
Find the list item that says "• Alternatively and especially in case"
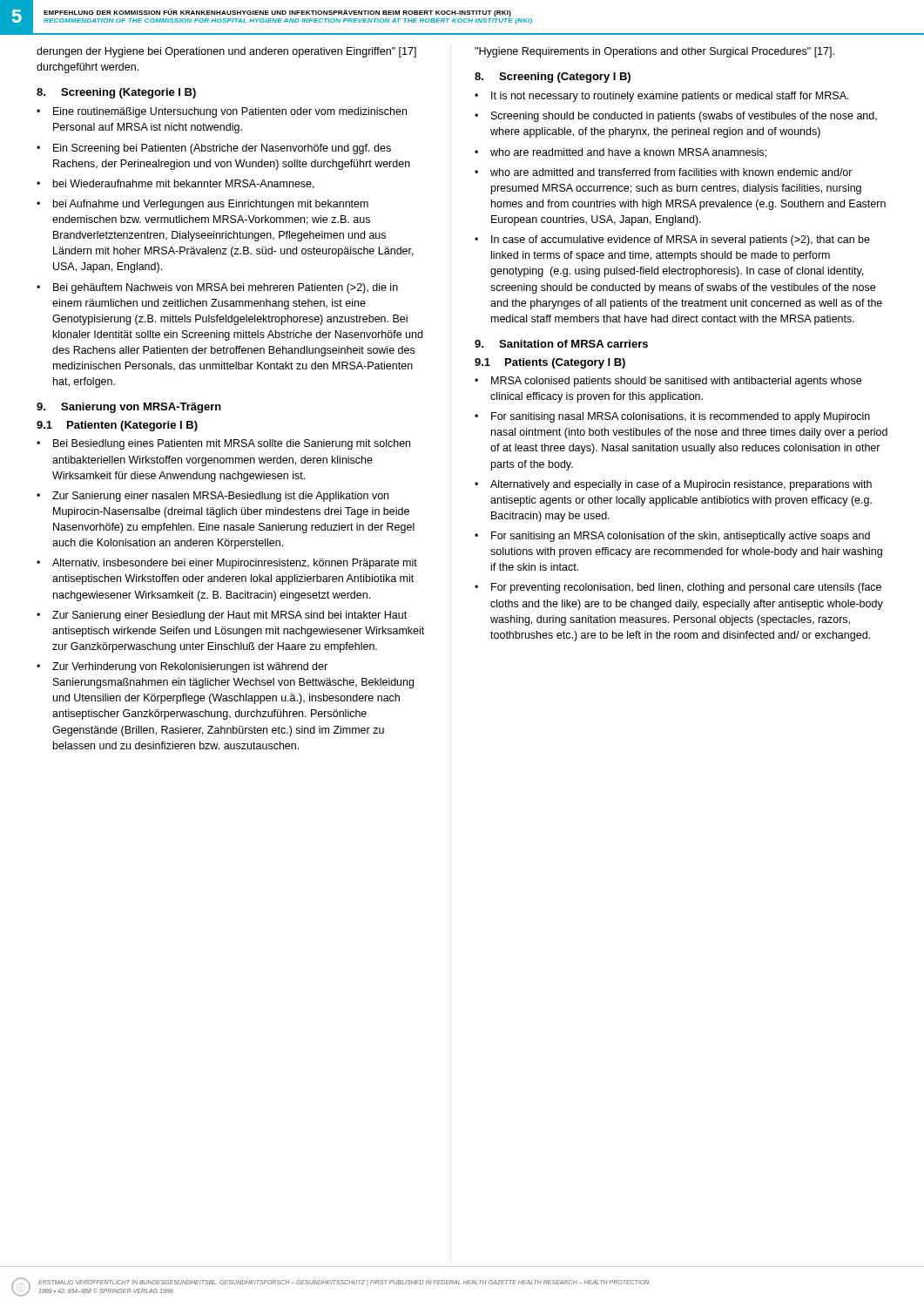point(681,500)
